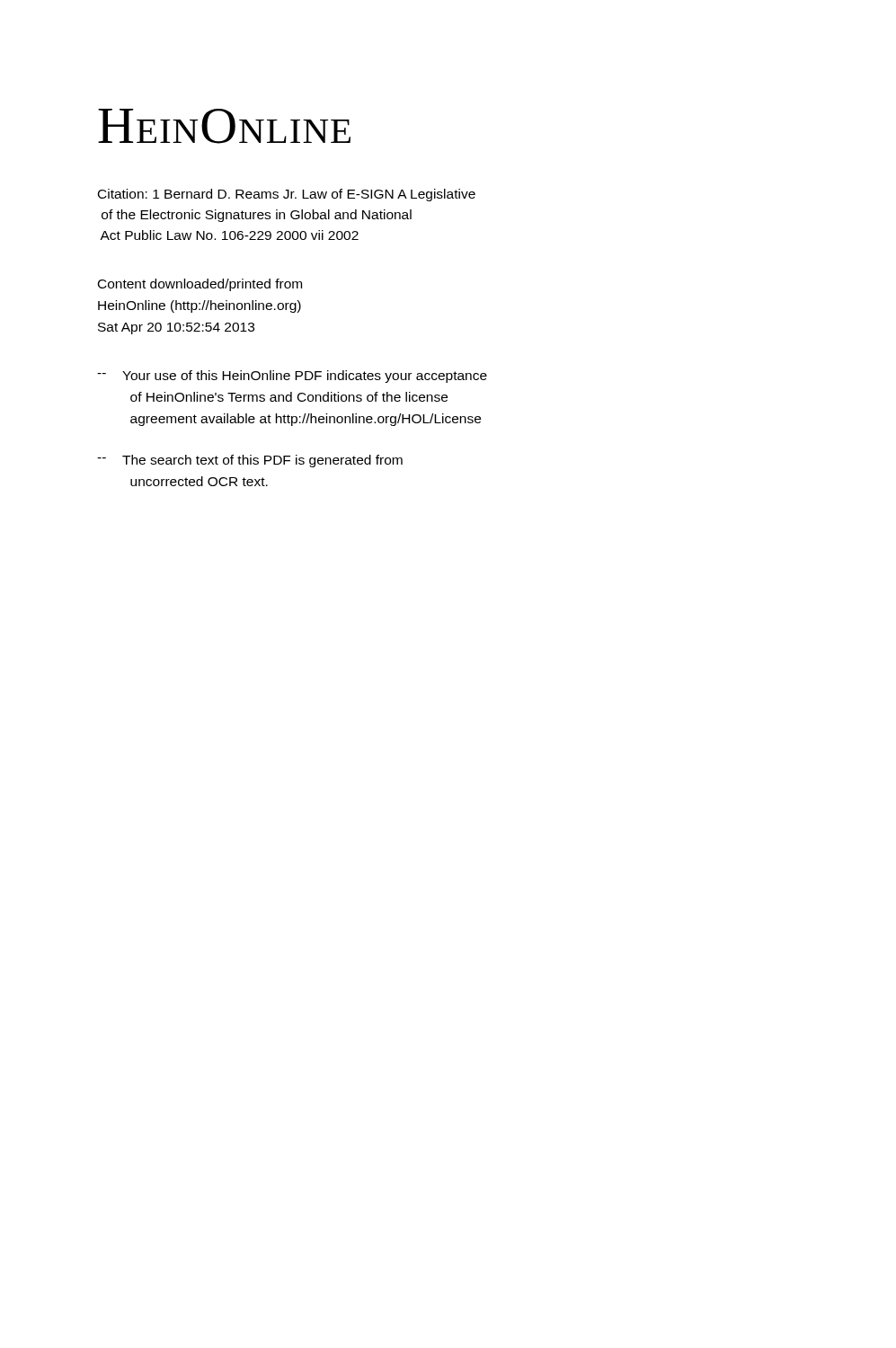The image size is (896, 1348).
Task: Find the block on this page that starts "Content downloaded/printed from HeinOnline (http://heinonline.org)"
Action: [x=200, y=285]
